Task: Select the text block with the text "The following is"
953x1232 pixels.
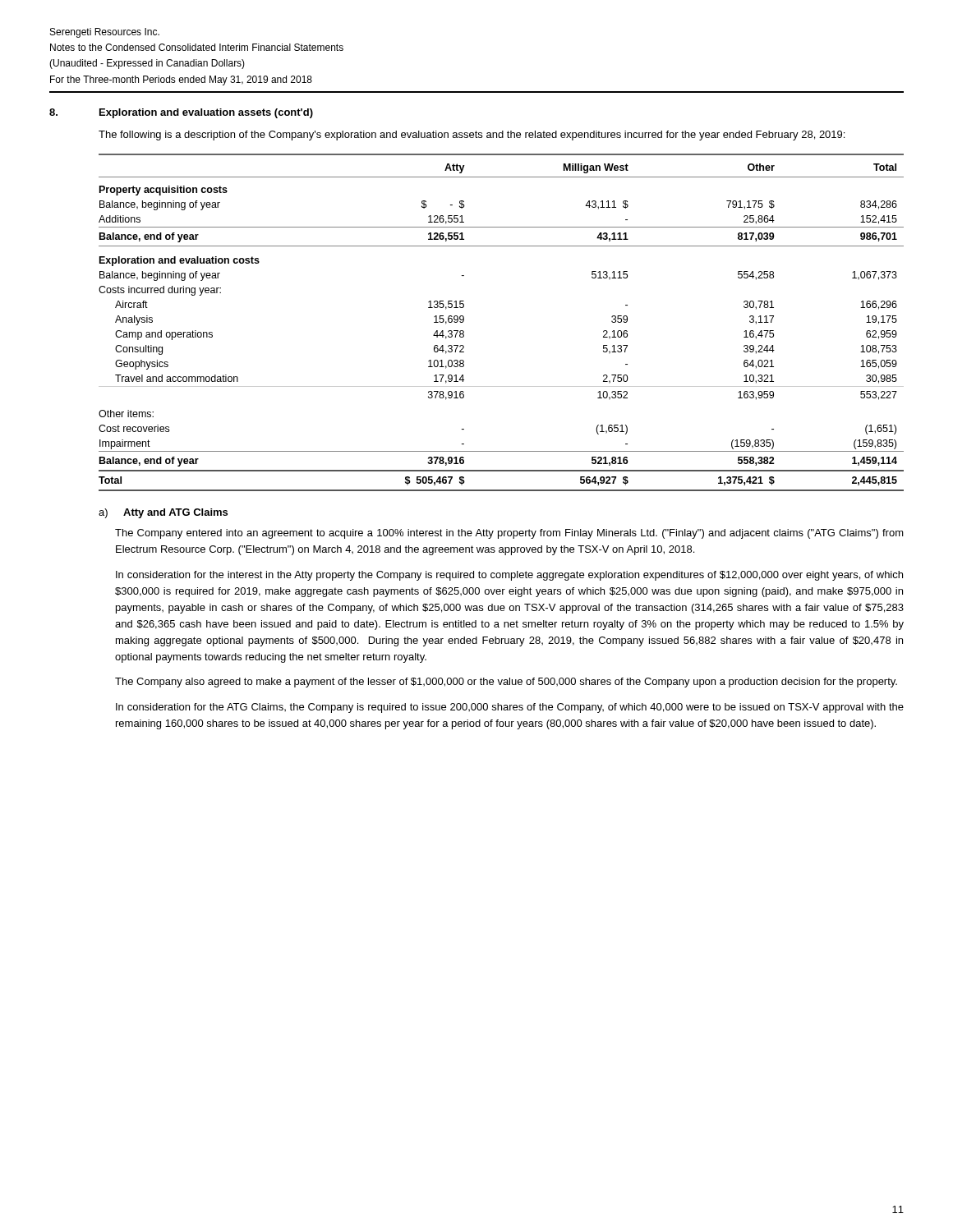Action: [472, 134]
